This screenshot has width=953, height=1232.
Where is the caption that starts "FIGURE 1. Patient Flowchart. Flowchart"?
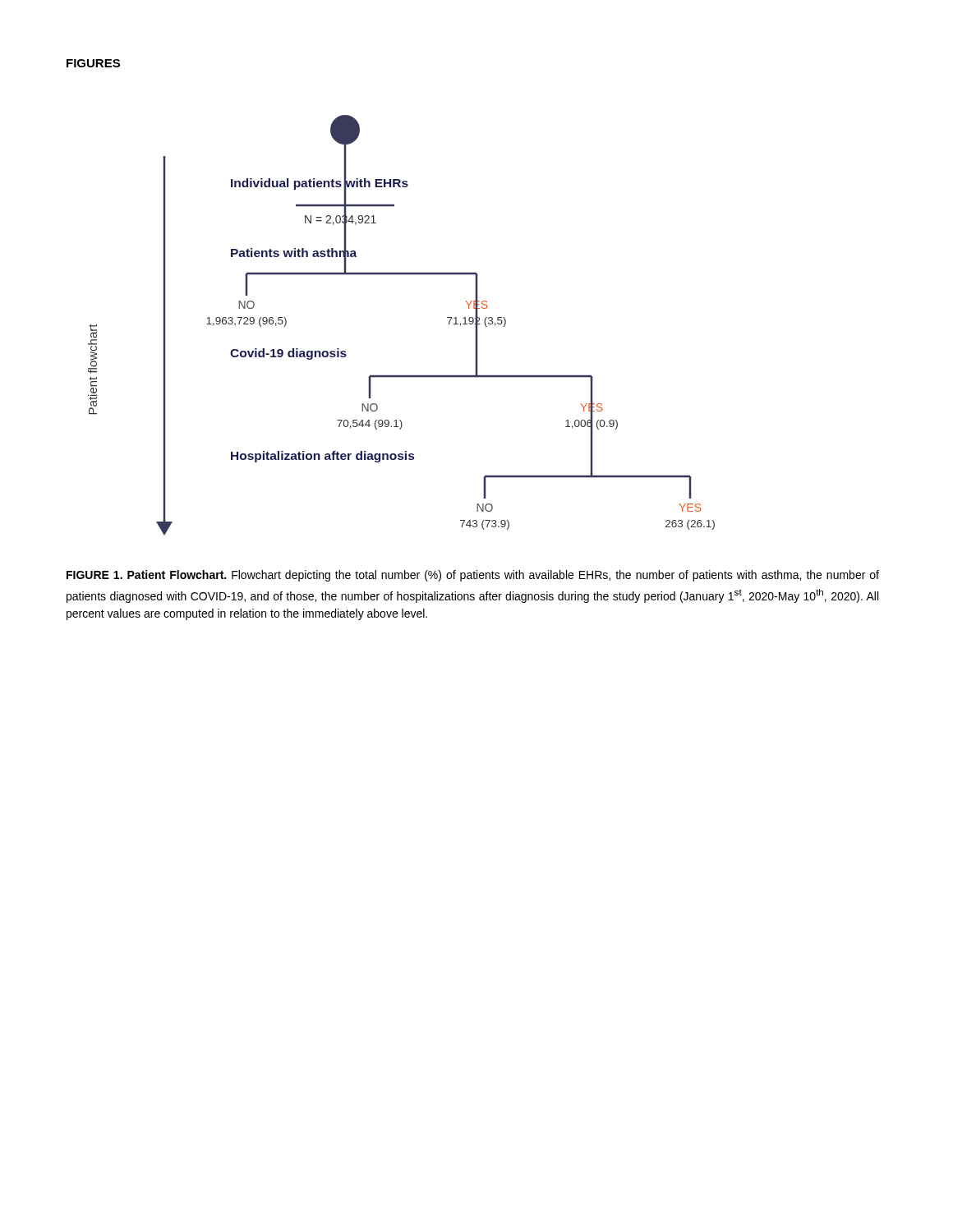[472, 594]
